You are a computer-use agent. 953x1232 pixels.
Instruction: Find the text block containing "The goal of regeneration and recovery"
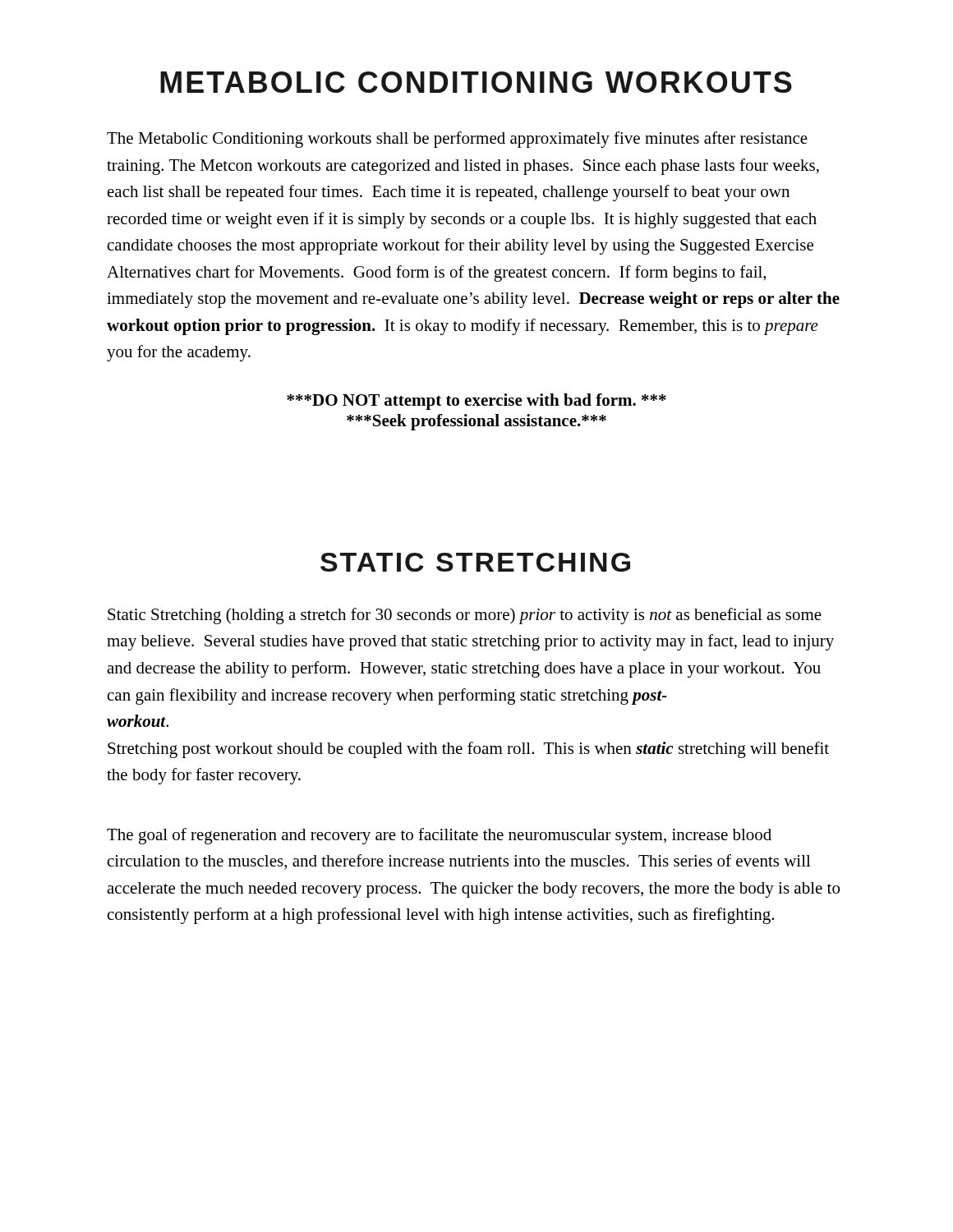tap(474, 874)
